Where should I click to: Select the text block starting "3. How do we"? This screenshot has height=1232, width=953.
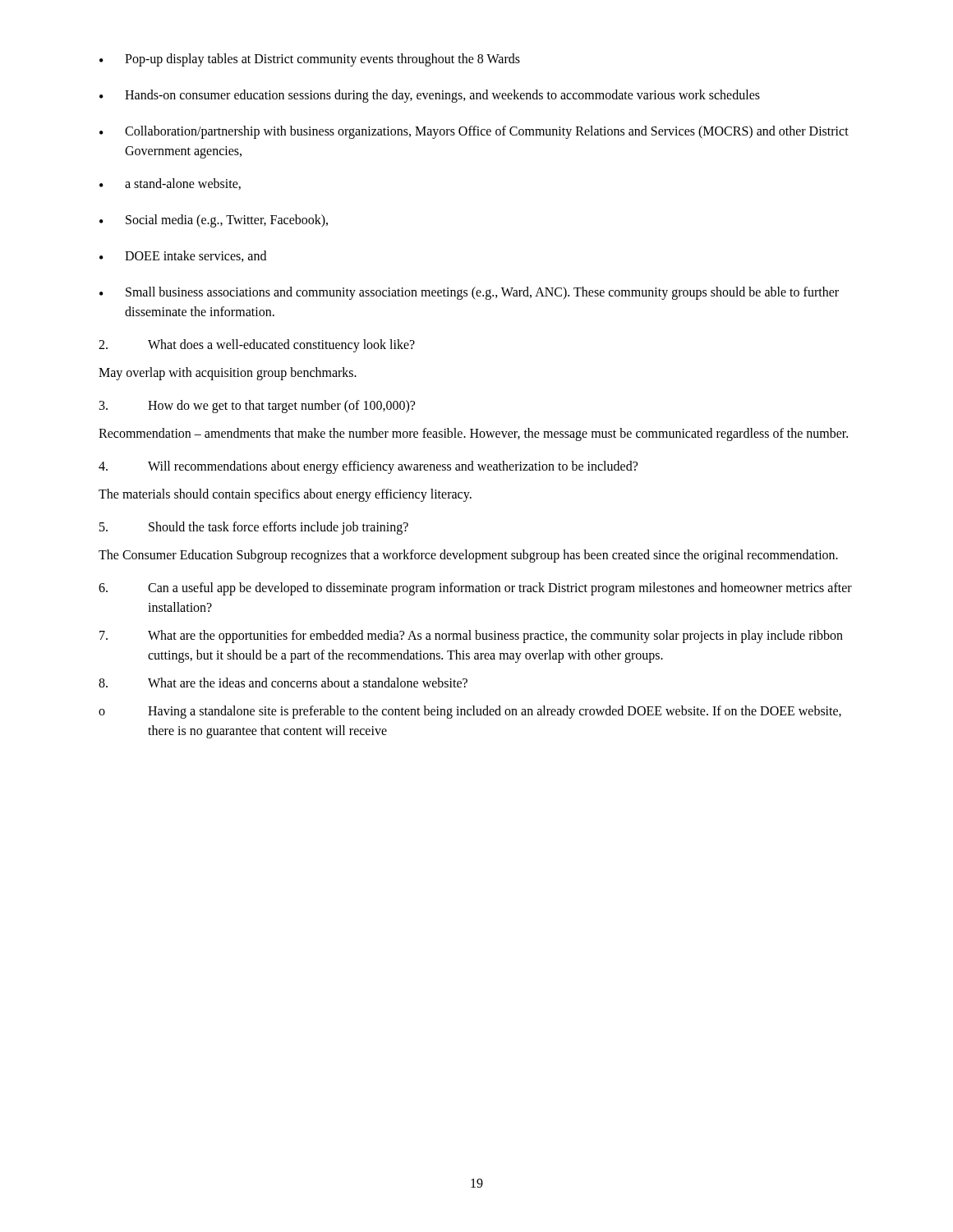pos(257,407)
